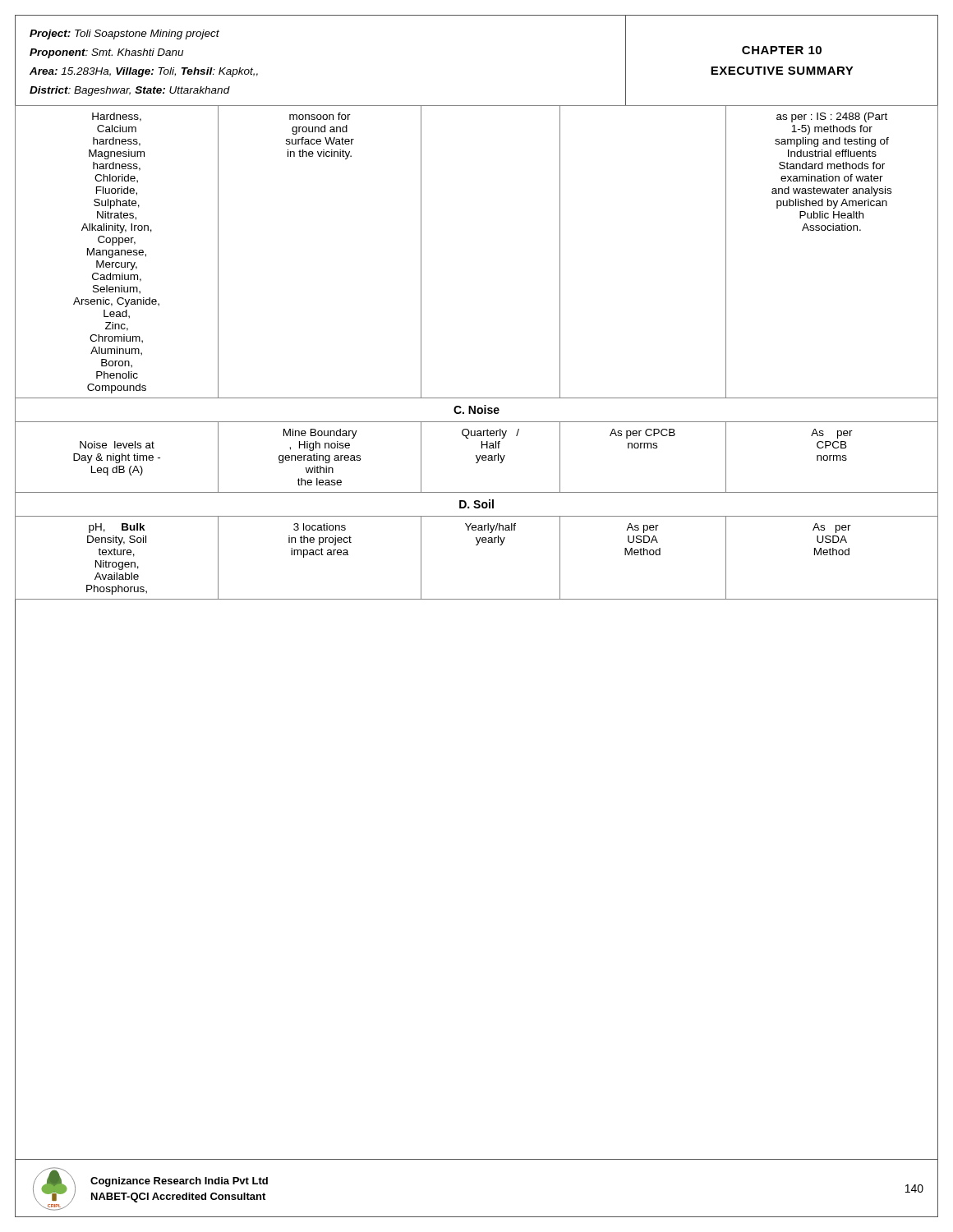Image resolution: width=953 pixels, height=1232 pixels.
Task: Where is the section header that starts "CHAPTER 10 EXECUTIVE"?
Action: pyautogui.click(x=782, y=60)
